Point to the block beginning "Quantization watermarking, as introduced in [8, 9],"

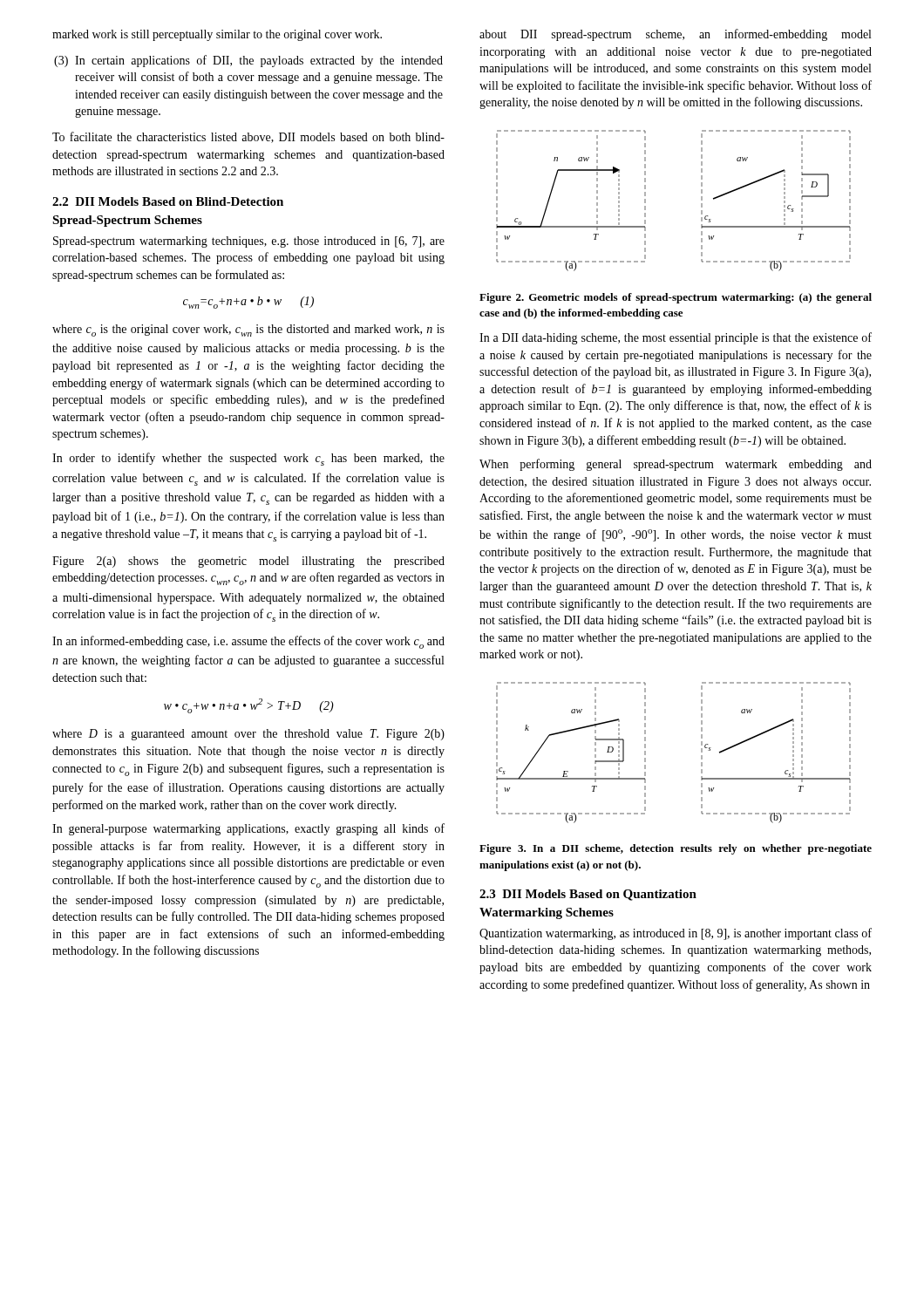676,959
